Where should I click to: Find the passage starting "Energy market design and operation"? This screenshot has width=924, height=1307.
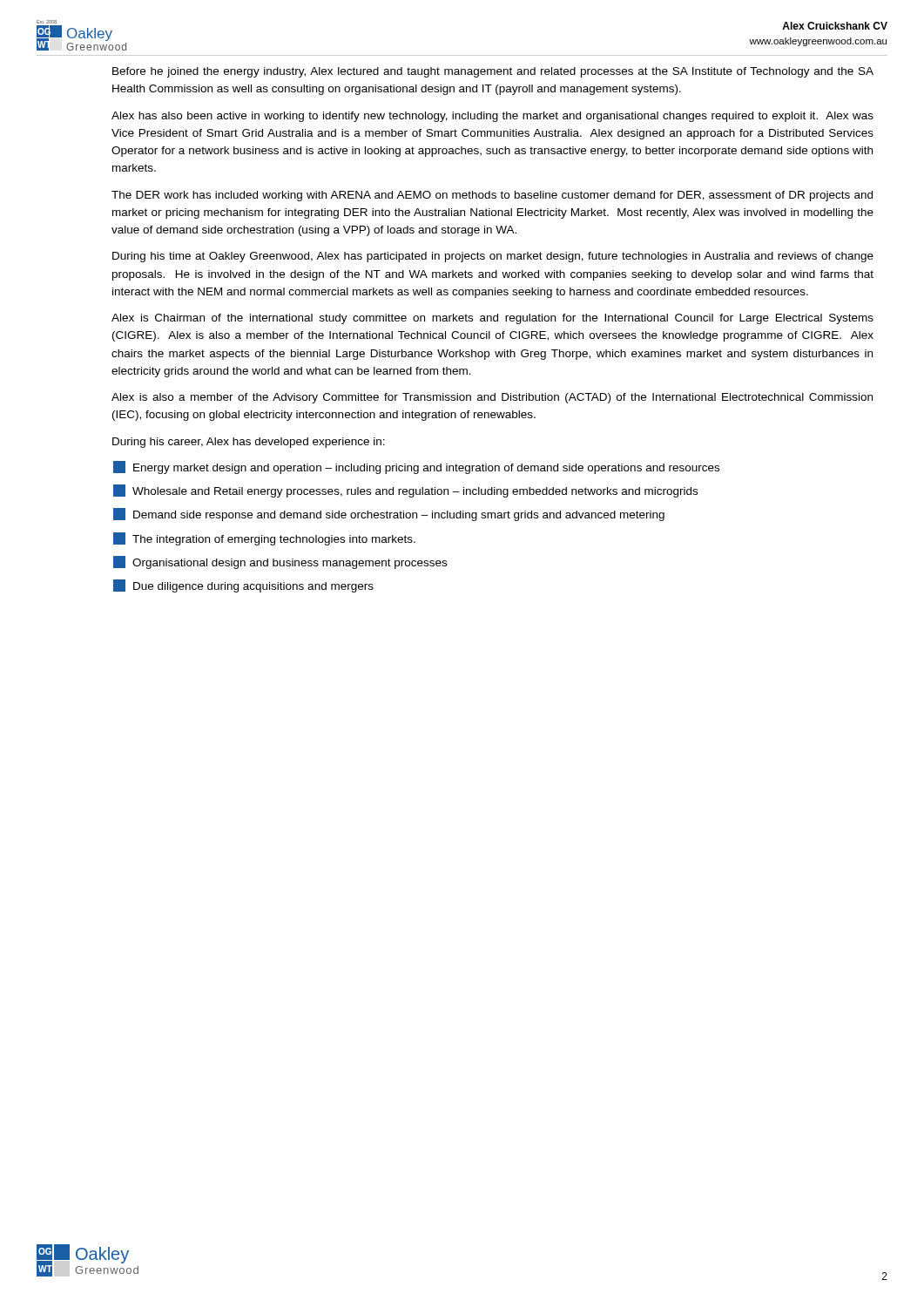(x=492, y=468)
